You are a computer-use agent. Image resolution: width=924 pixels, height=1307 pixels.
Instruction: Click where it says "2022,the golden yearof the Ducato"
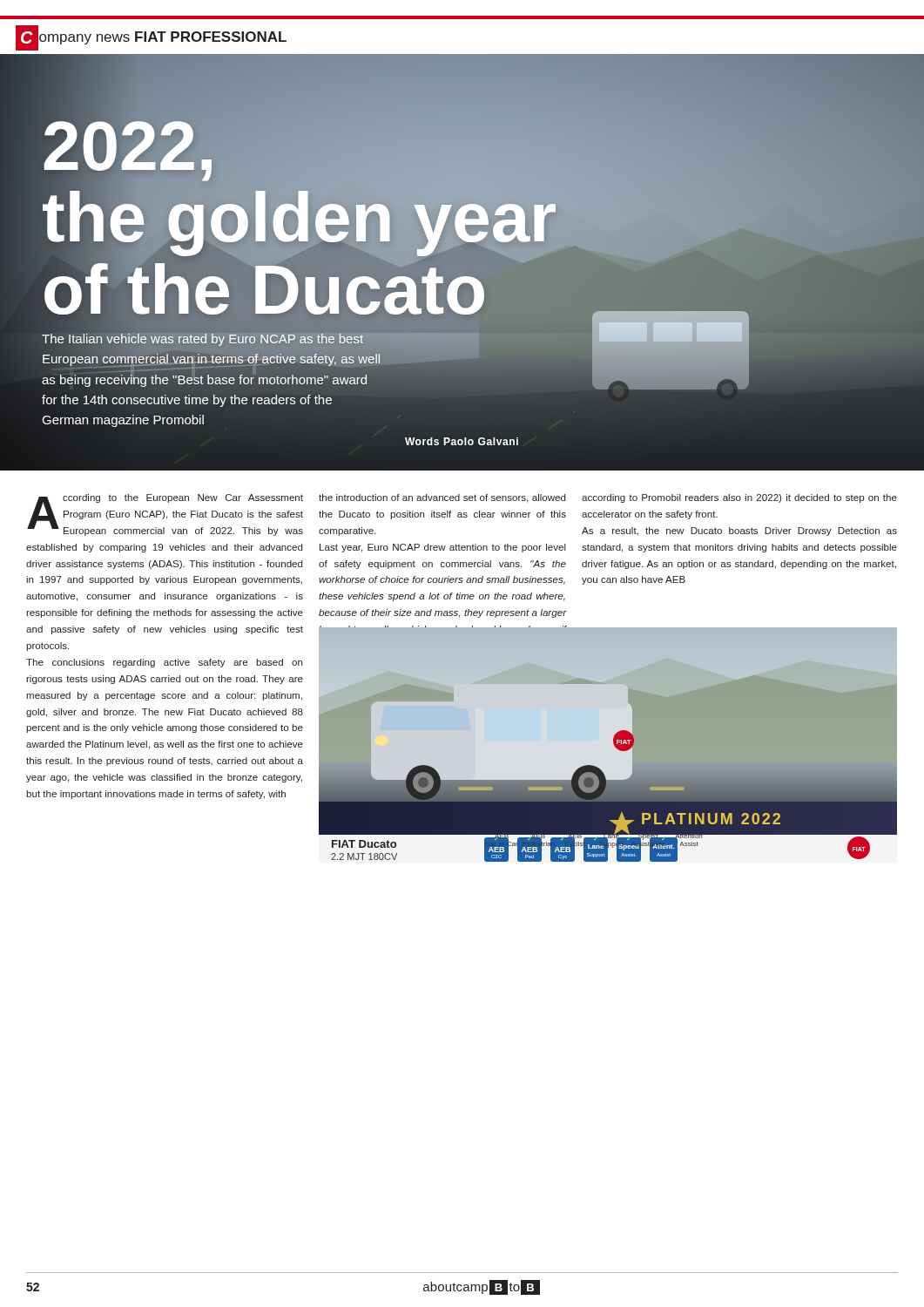[299, 218]
